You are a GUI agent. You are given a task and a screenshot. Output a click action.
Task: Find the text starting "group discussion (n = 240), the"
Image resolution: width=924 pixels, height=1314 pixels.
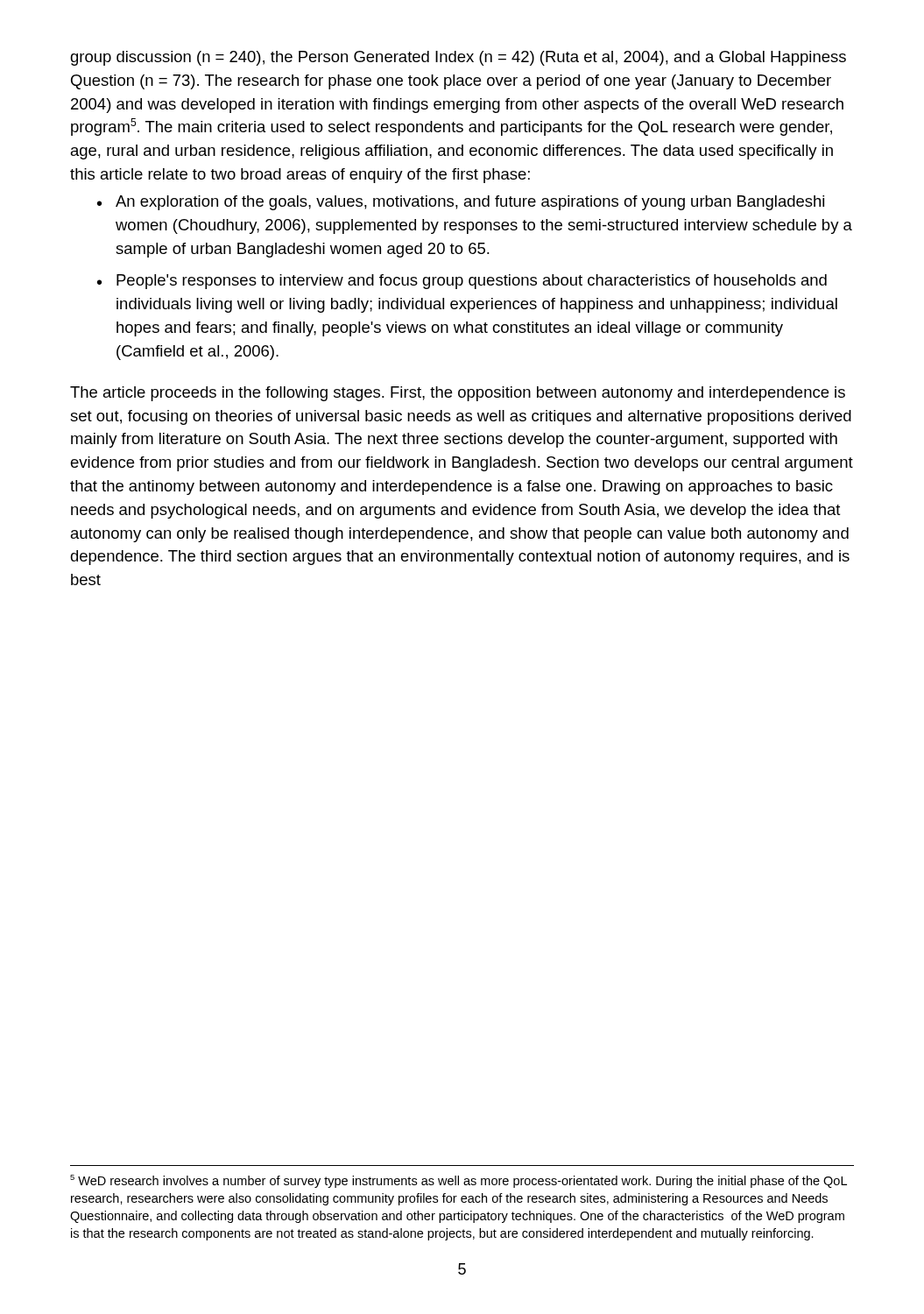pyautogui.click(x=458, y=115)
